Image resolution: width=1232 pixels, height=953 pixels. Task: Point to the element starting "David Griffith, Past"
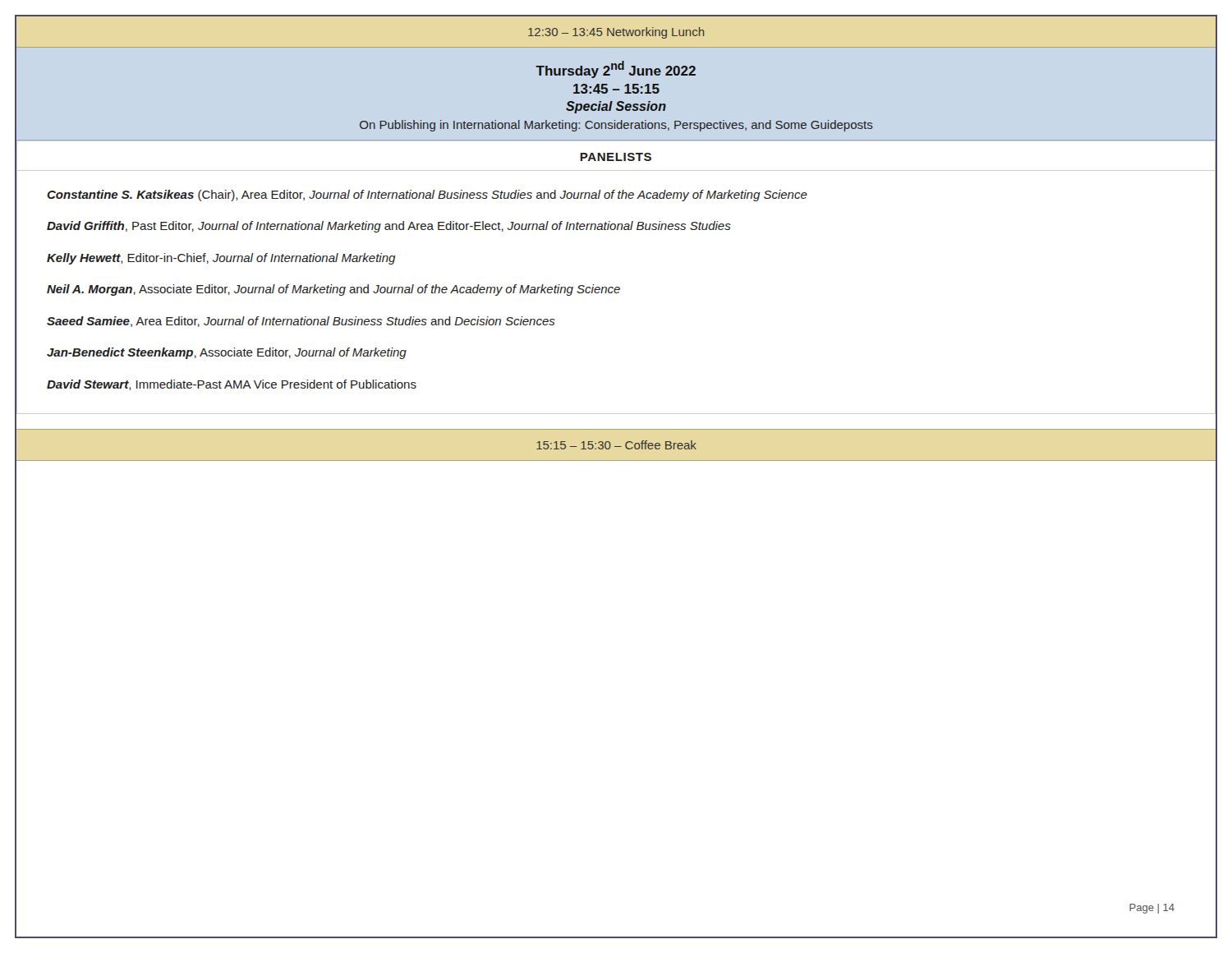coord(389,226)
